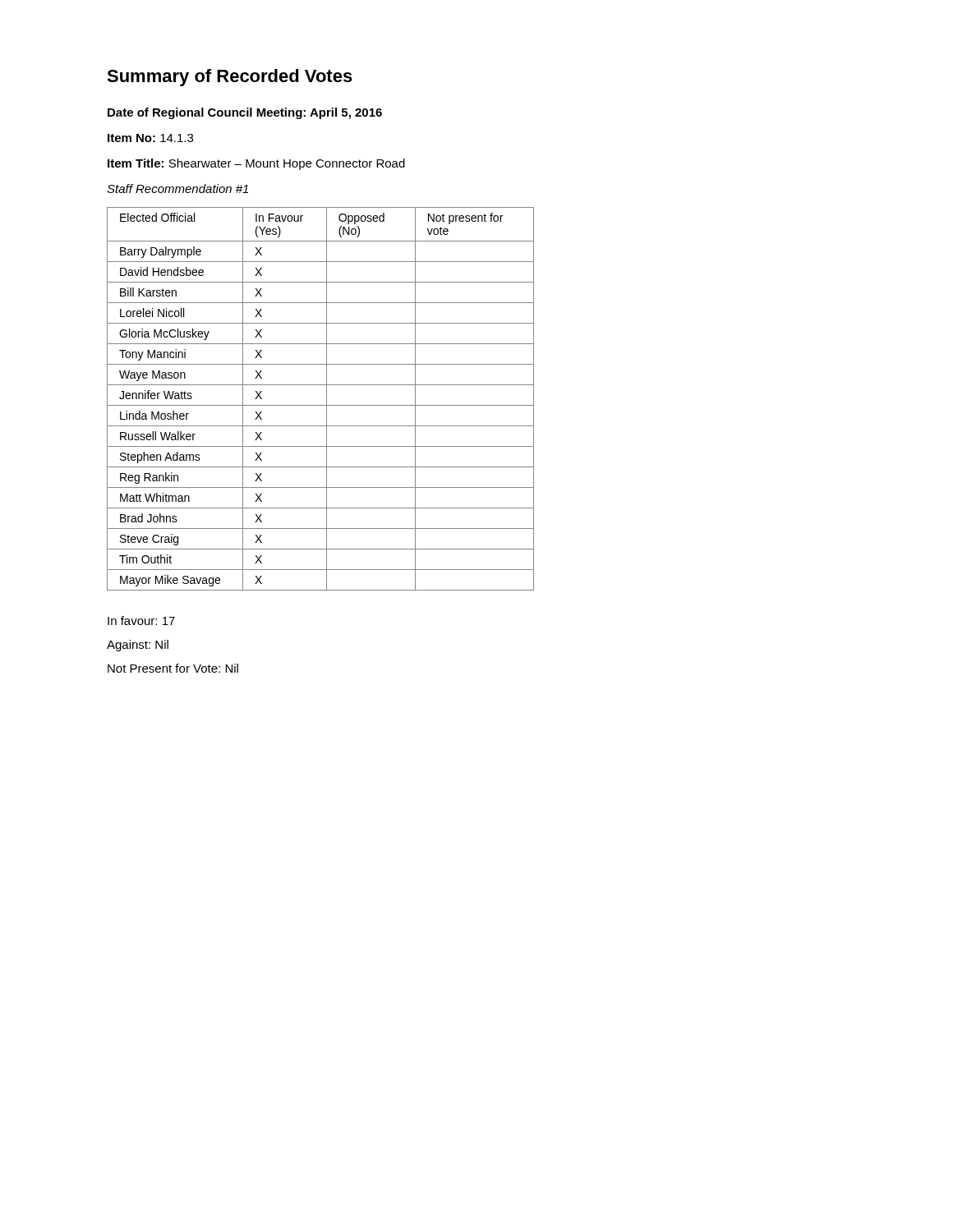Point to "Not Present for Vote: Nil"
Image resolution: width=953 pixels, height=1232 pixels.
point(173,668)
